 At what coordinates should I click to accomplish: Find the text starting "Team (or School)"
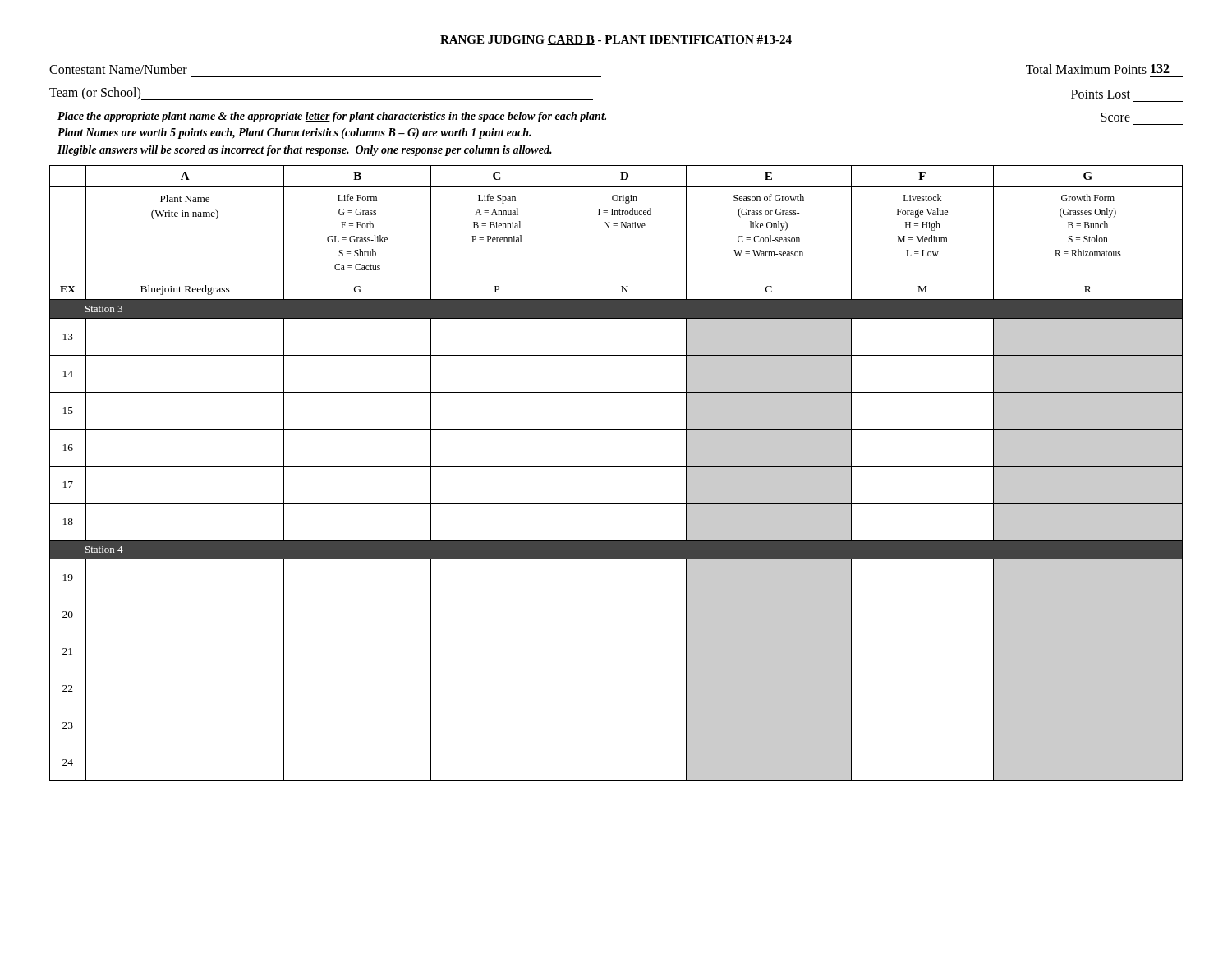click(321, 93)
